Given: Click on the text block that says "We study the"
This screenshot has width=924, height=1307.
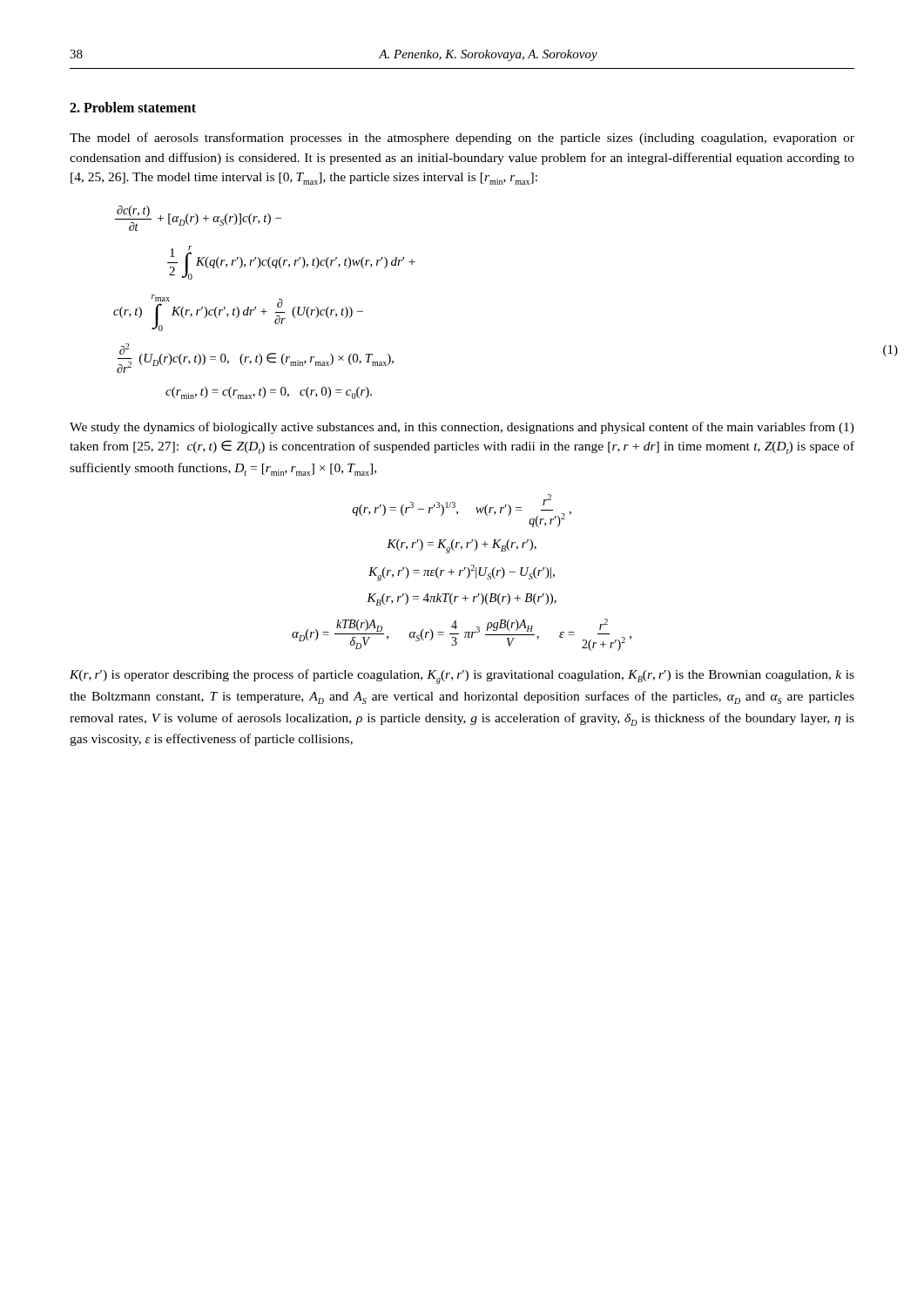Looking at the screenshot, I should [x=462, y=448].
